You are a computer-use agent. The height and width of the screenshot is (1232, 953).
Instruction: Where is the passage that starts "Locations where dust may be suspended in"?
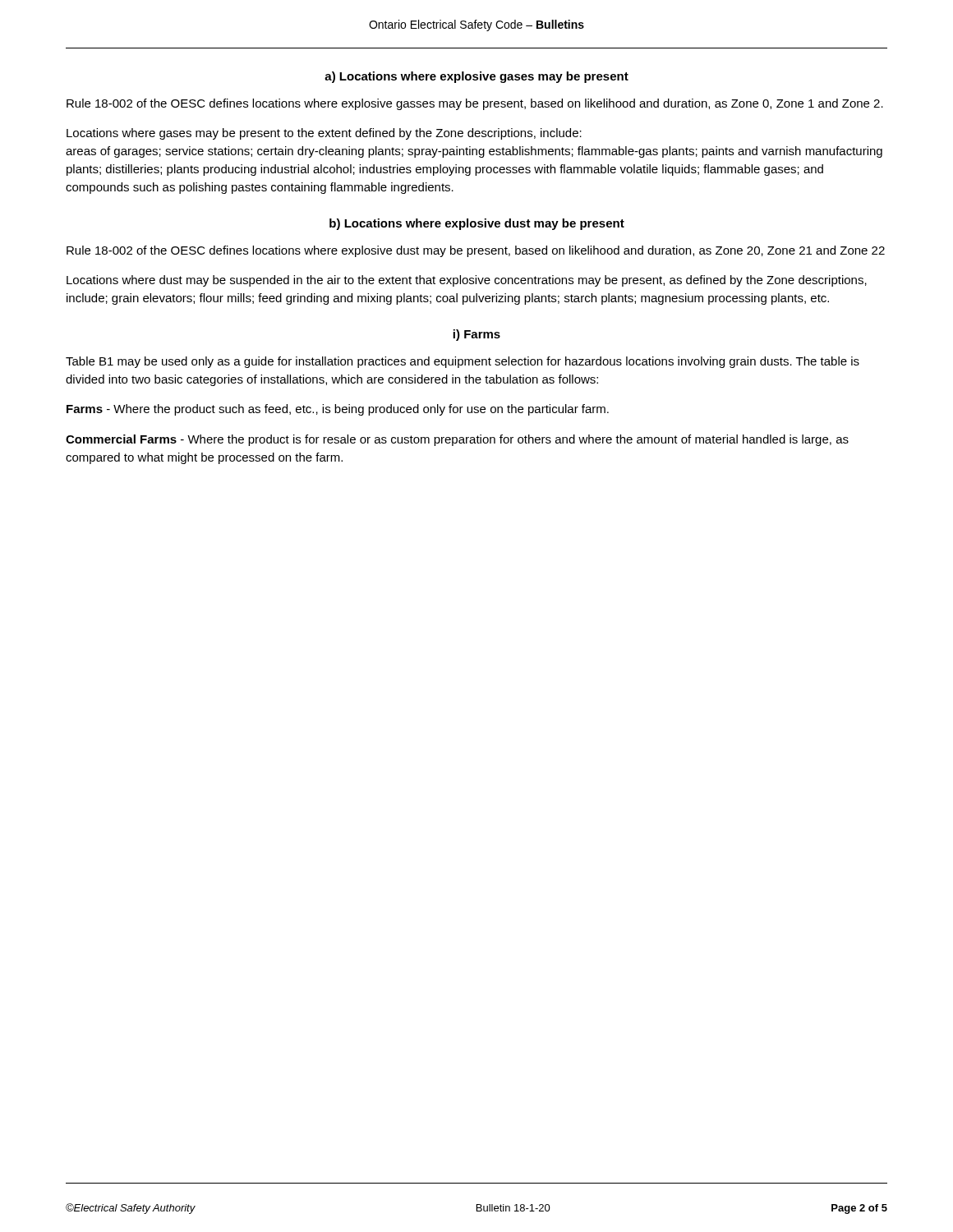click(466, 289)
